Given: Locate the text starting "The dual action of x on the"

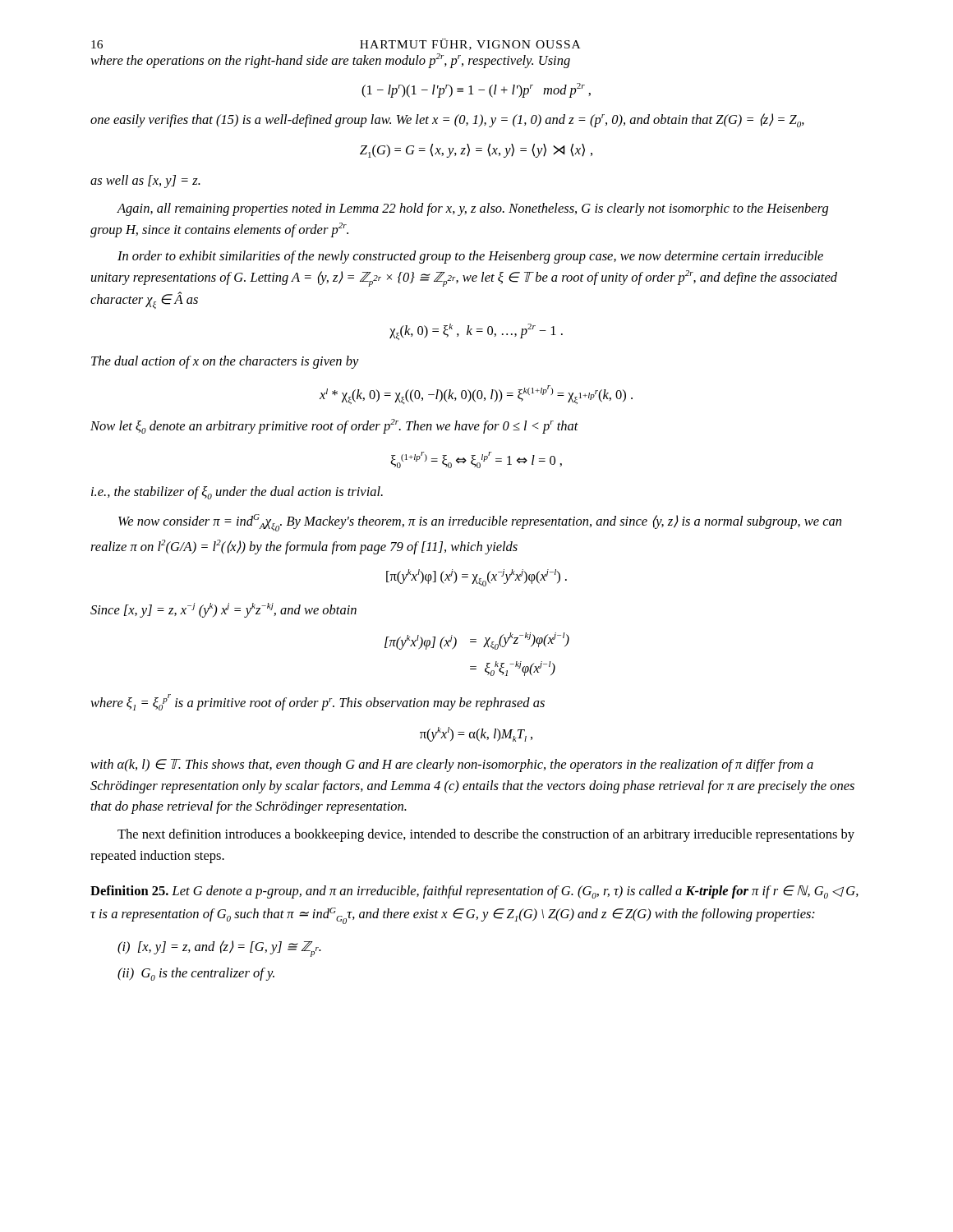Looking at the screenshot, I should tap(224, 361).
